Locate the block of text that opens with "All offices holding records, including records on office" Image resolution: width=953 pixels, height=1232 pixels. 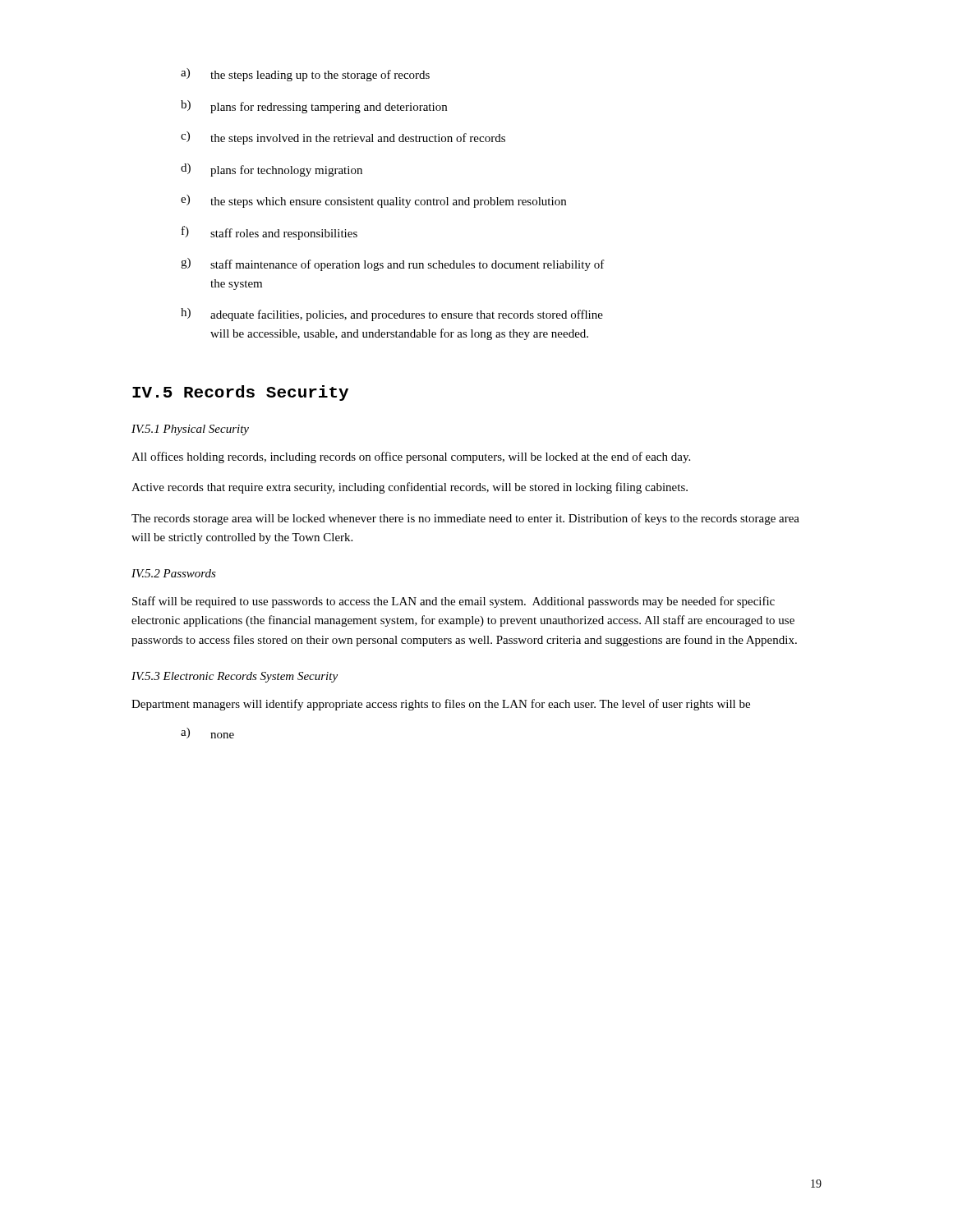coord(411,457)
